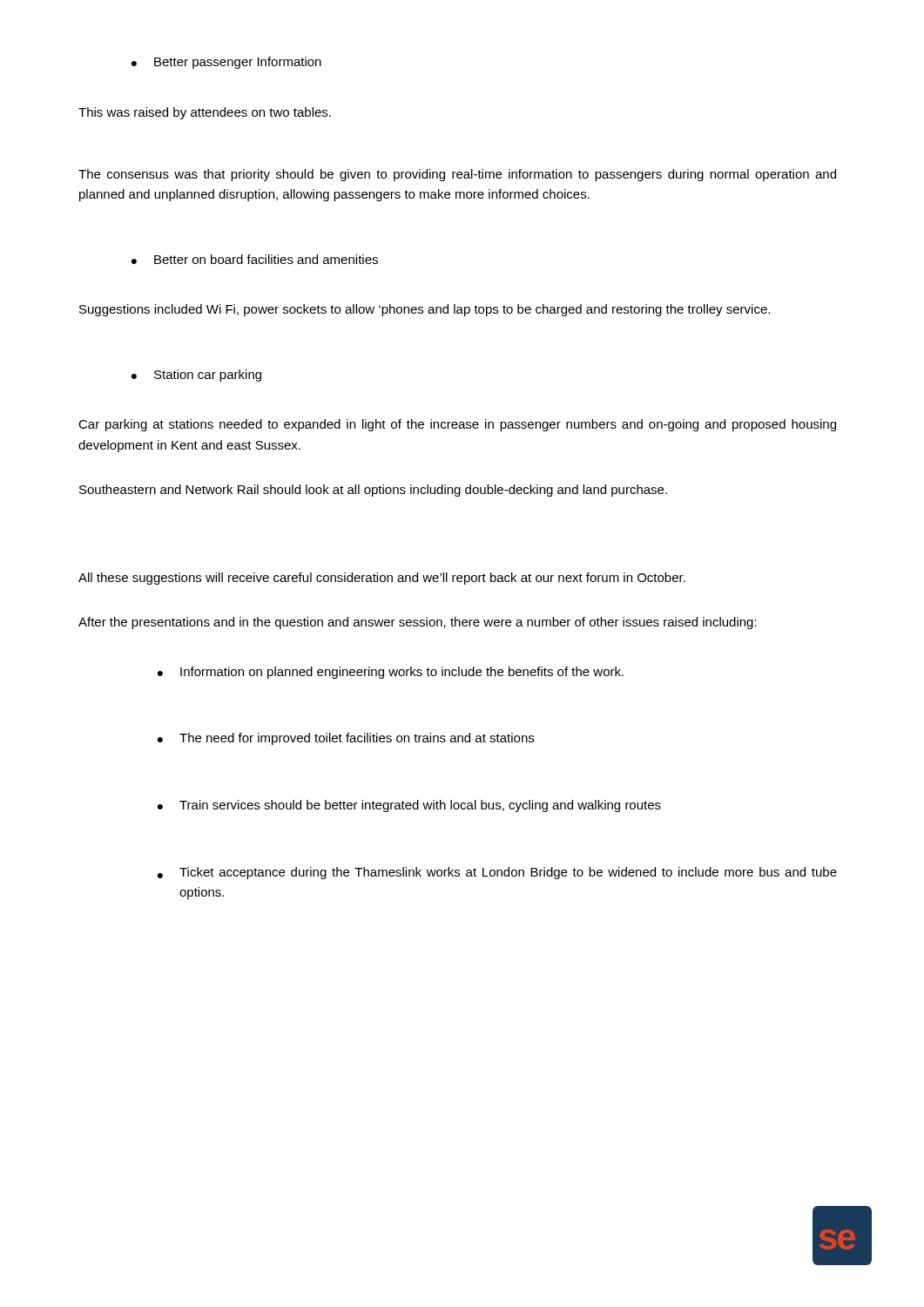The width and height of the screenshot is (924, 1307).
Task: Find the list item with the text "• Better passenger Information"
Action: point(226,63)
